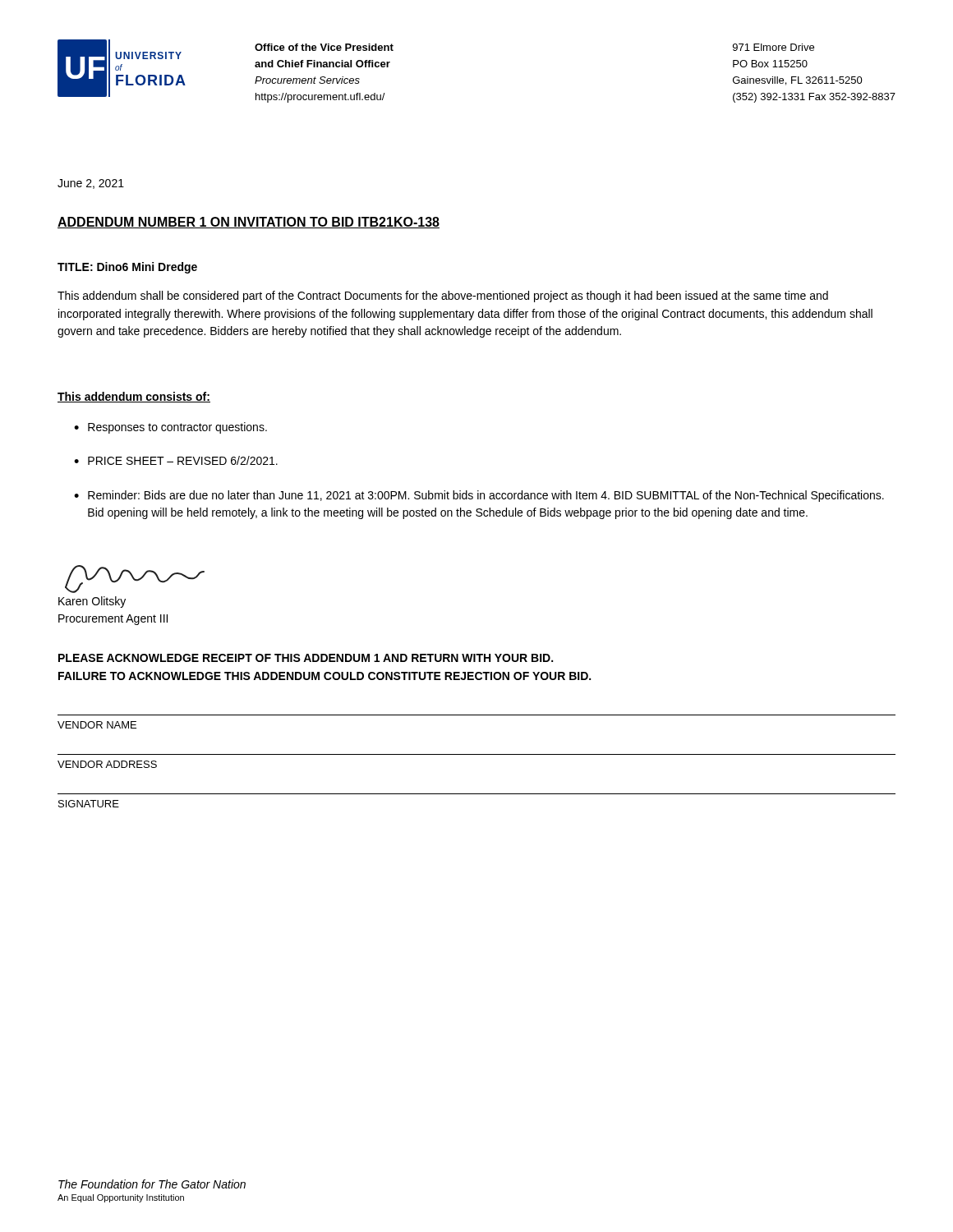Locate the passage starting "• Reminder: Bids are due no later"

tap(485, 505)
